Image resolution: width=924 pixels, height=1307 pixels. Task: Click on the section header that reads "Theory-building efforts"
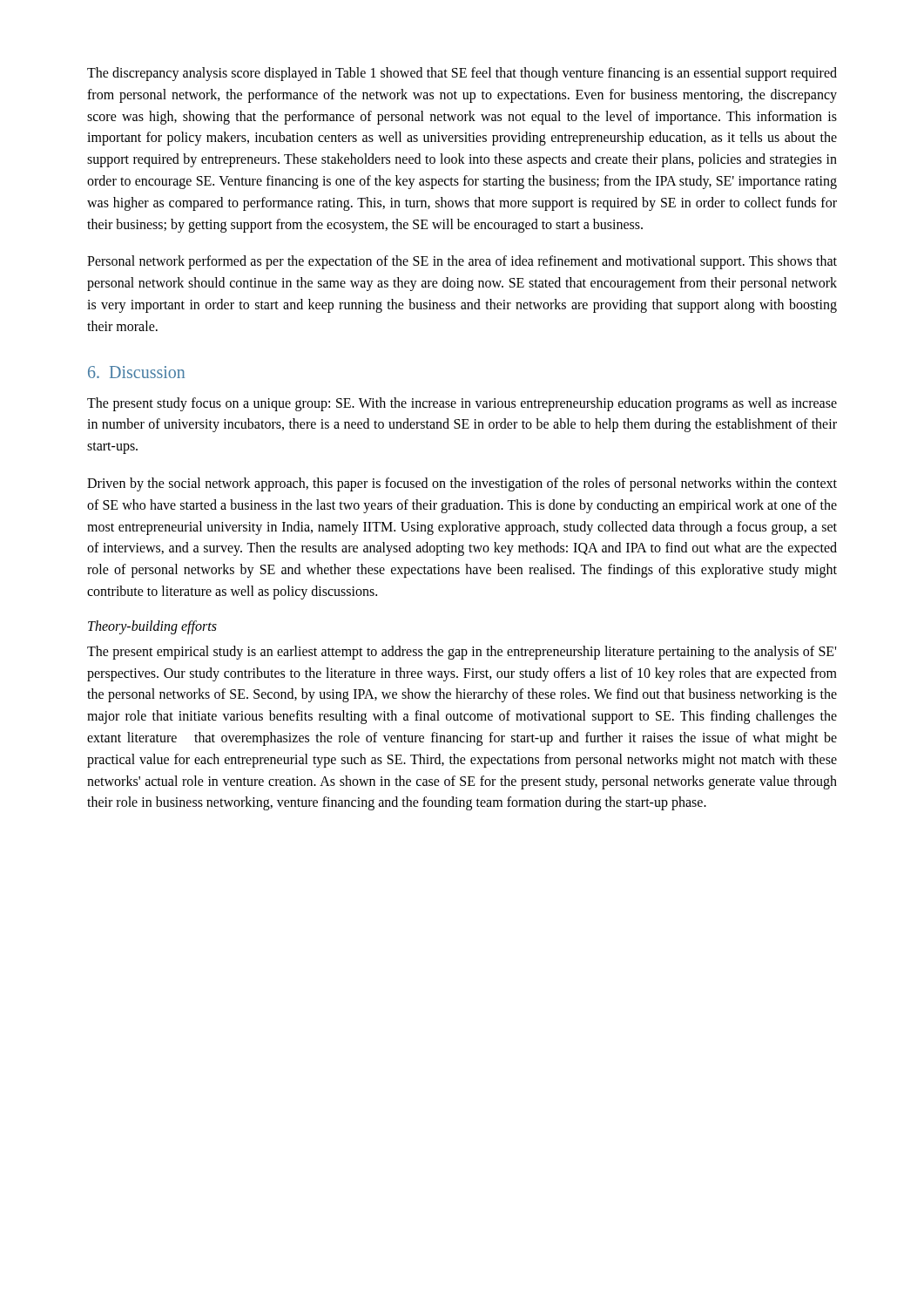(152, 626)
